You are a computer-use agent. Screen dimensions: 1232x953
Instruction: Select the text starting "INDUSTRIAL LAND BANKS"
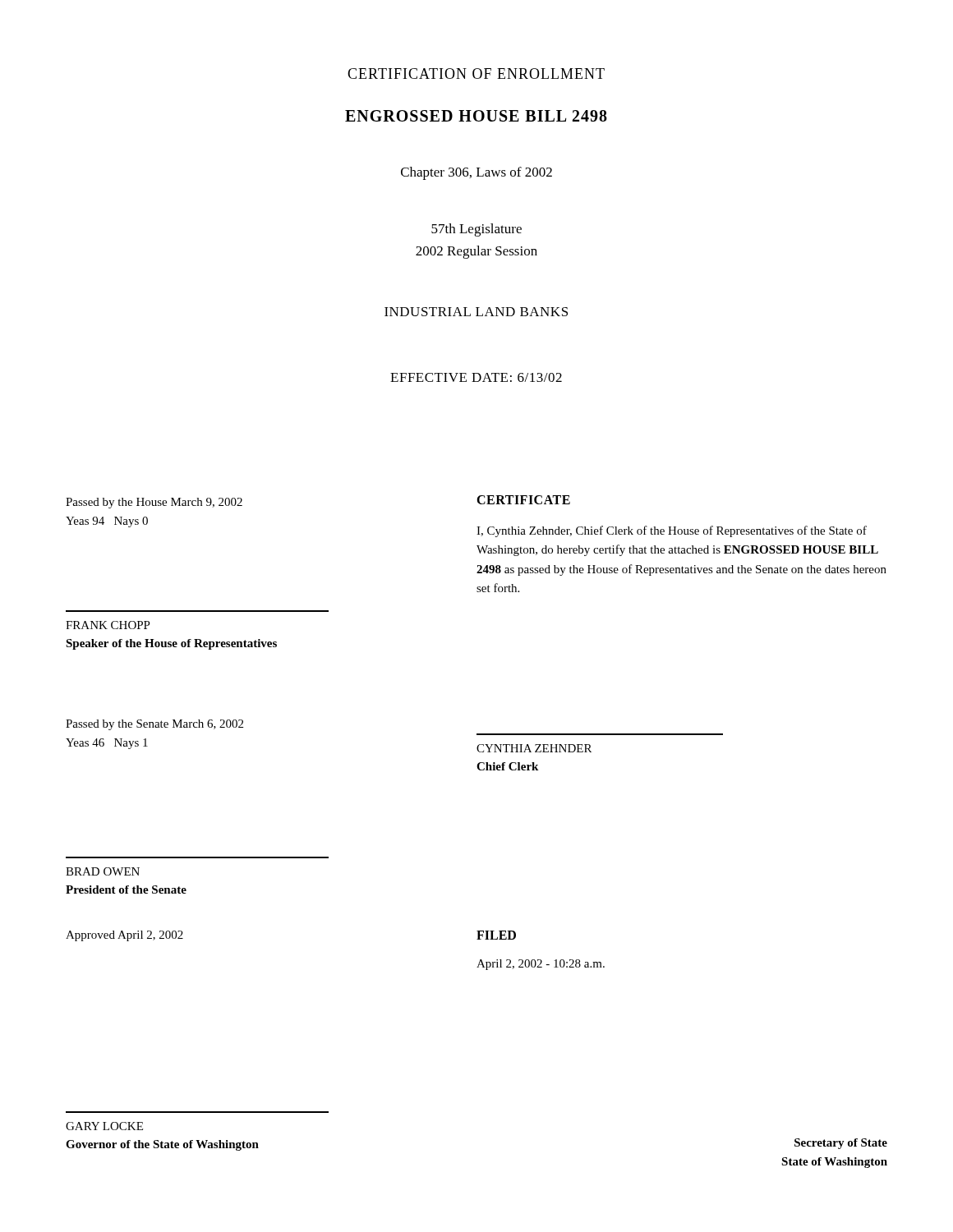476,312
